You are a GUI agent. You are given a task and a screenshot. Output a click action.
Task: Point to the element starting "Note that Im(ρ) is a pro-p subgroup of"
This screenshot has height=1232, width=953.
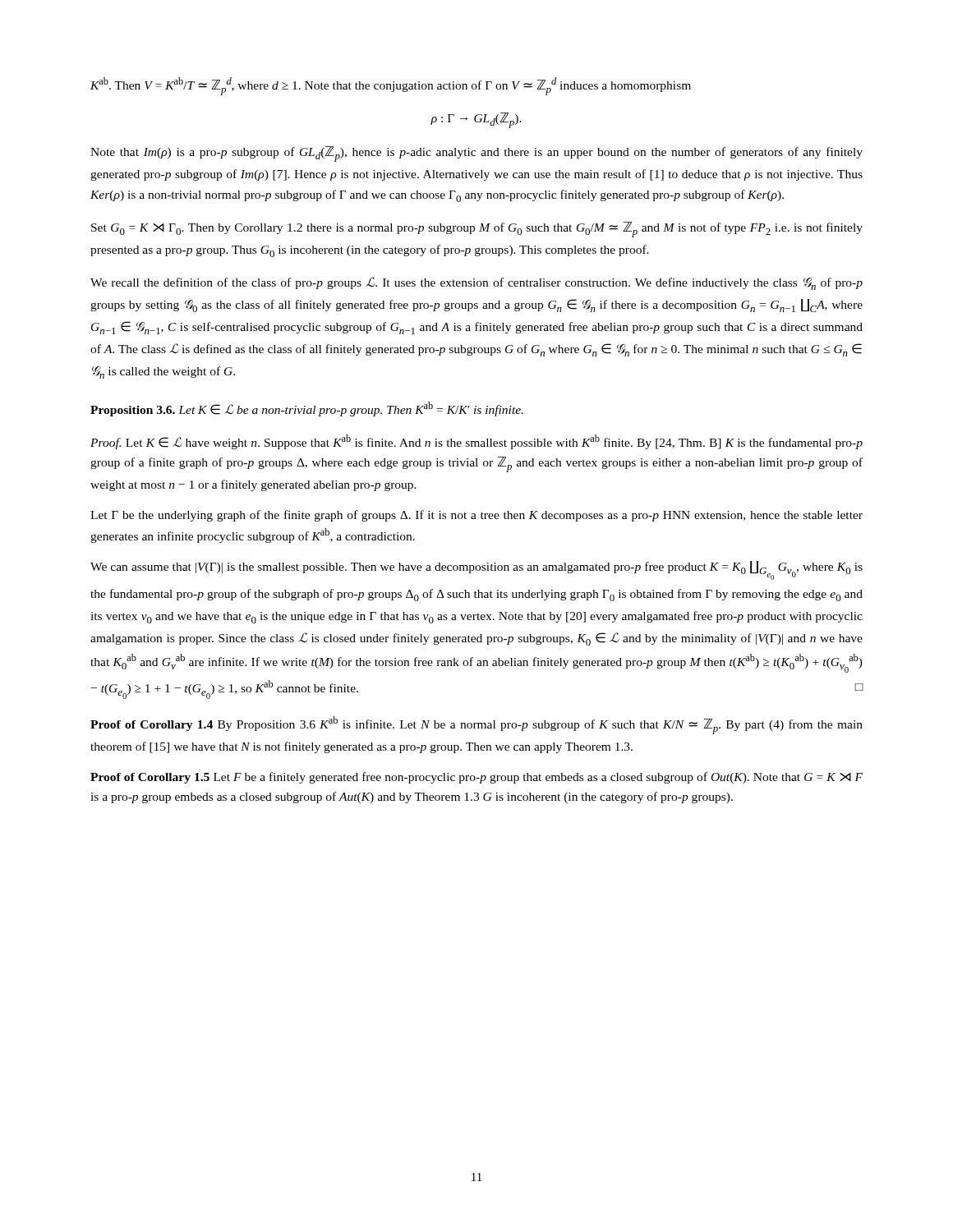click(x=476, y=175)
